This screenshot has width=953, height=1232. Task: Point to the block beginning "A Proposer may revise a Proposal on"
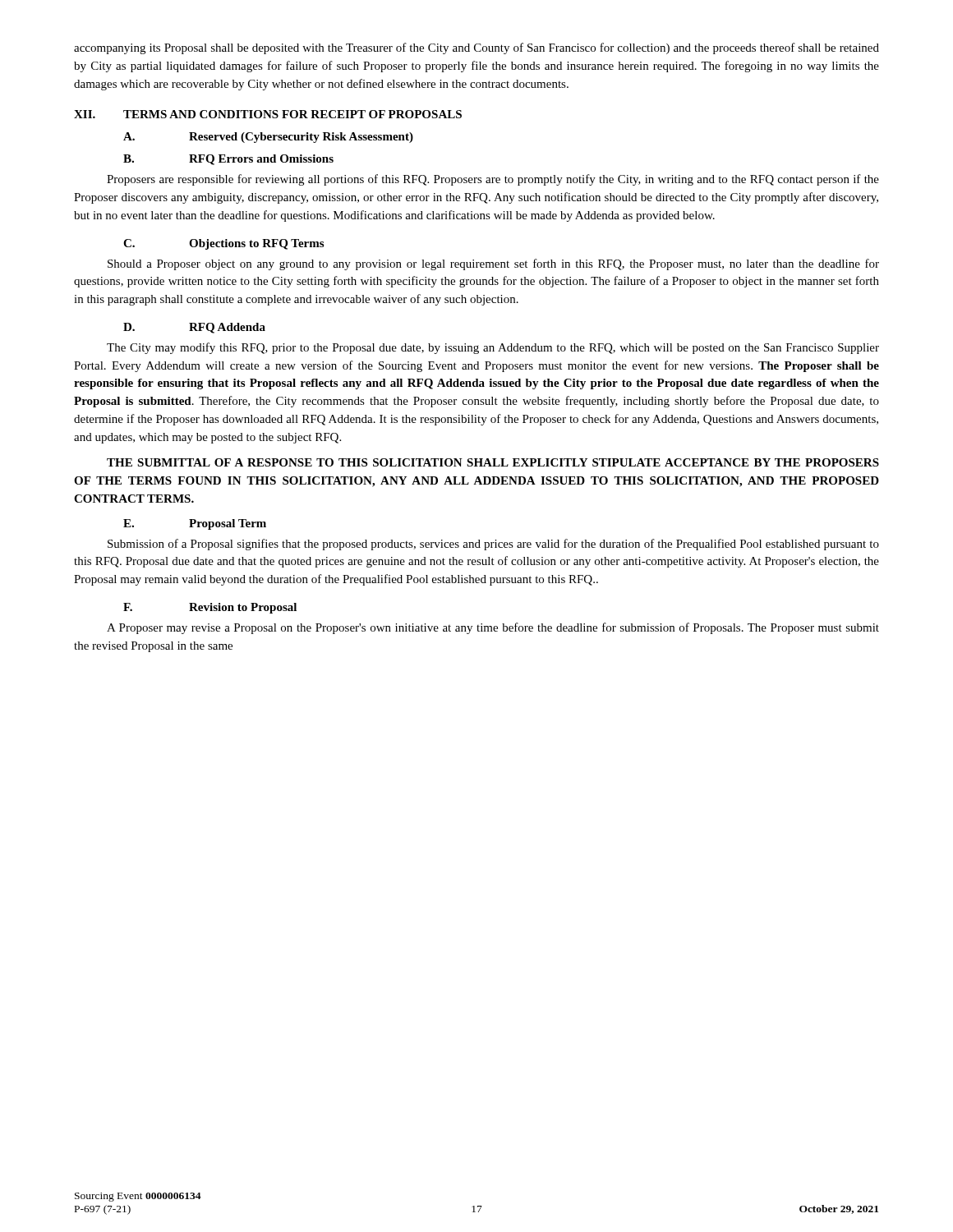pos(476,637)
